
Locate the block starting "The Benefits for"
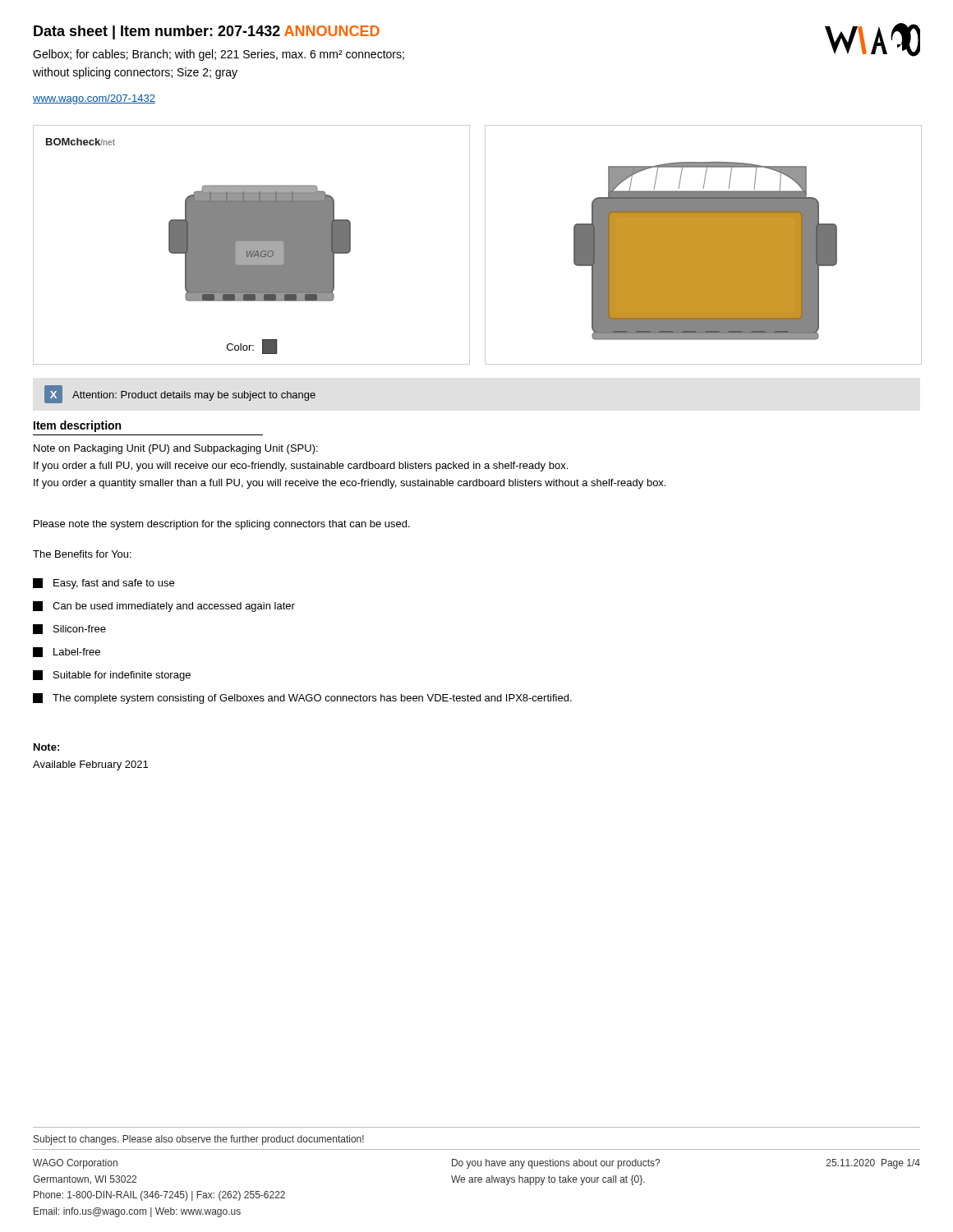(x=82, y=554)
